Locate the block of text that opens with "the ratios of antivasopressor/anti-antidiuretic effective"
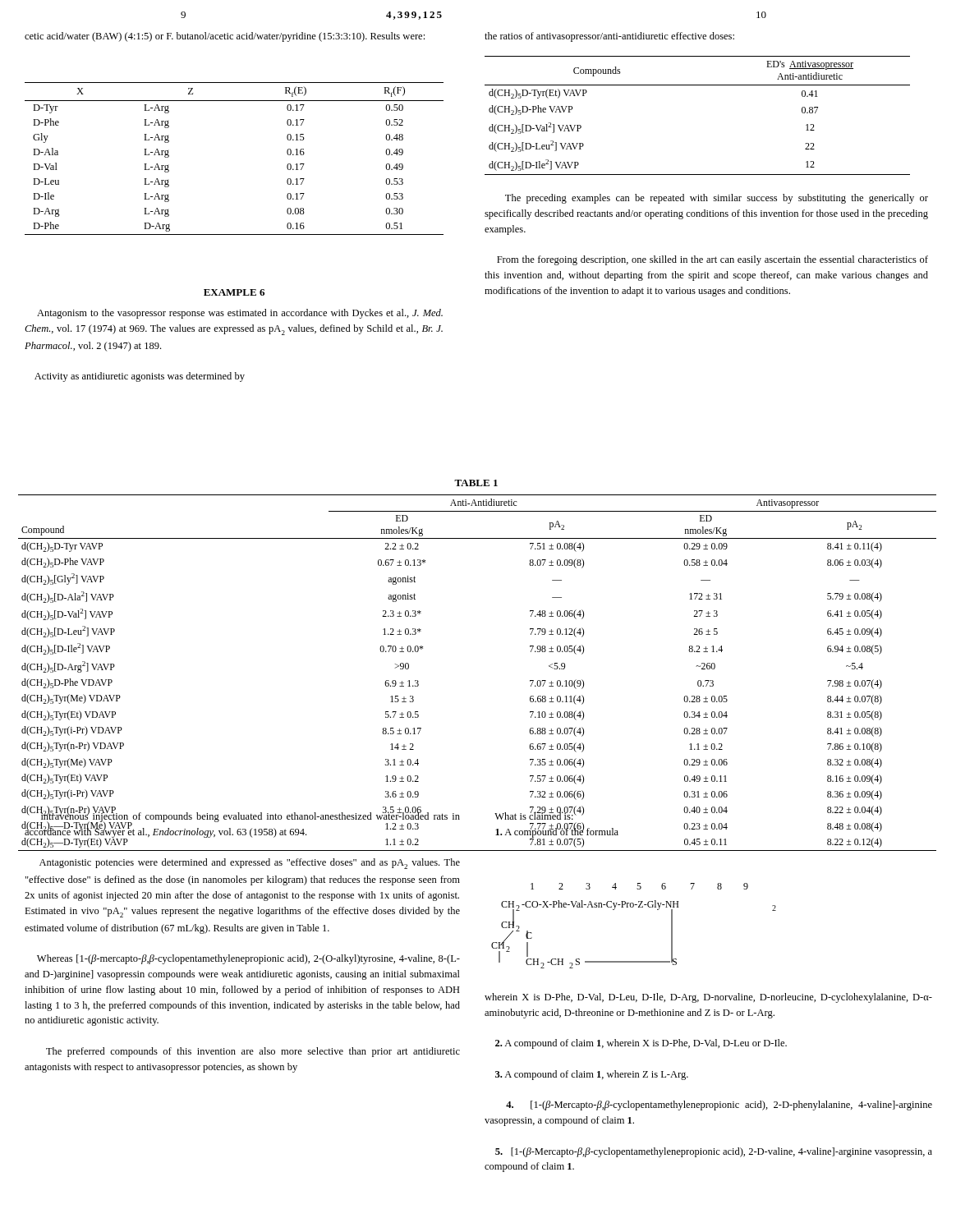Screen dimensions: 1232x956 coord(610,36)
